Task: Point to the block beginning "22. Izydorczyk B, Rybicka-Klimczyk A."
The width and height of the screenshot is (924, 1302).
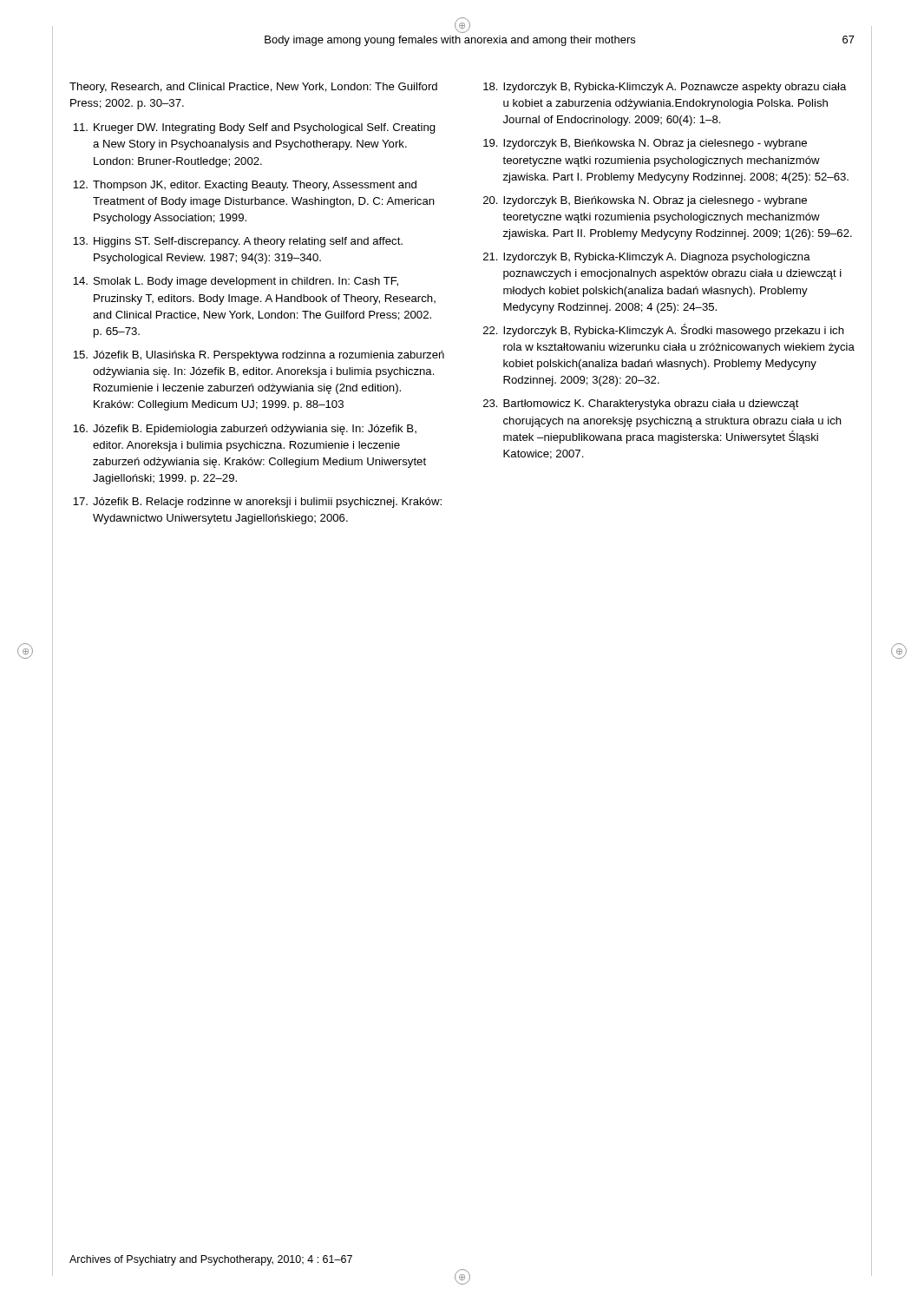Action: coord(667,355)
